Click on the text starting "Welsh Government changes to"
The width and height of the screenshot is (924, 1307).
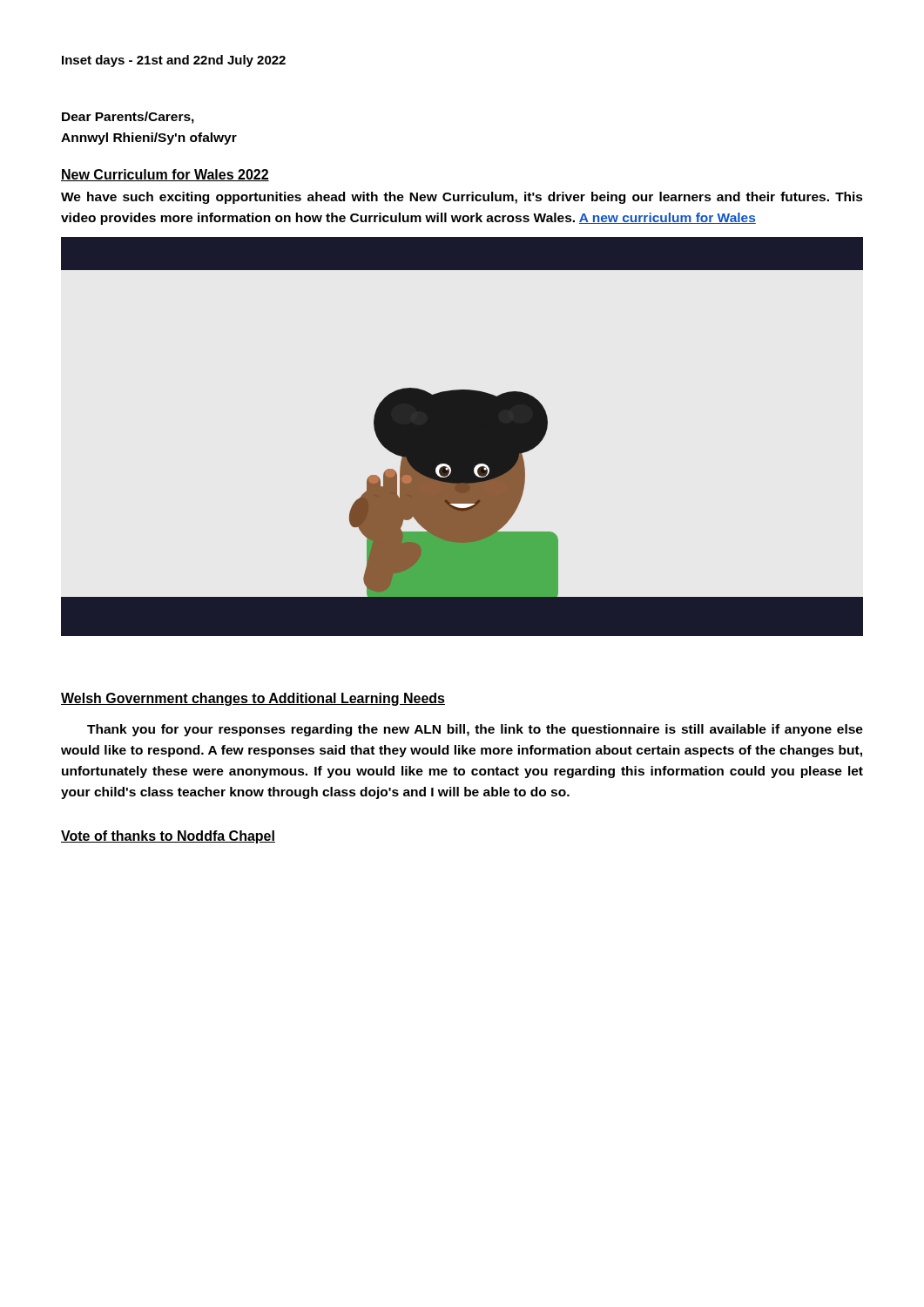(253, 698)
